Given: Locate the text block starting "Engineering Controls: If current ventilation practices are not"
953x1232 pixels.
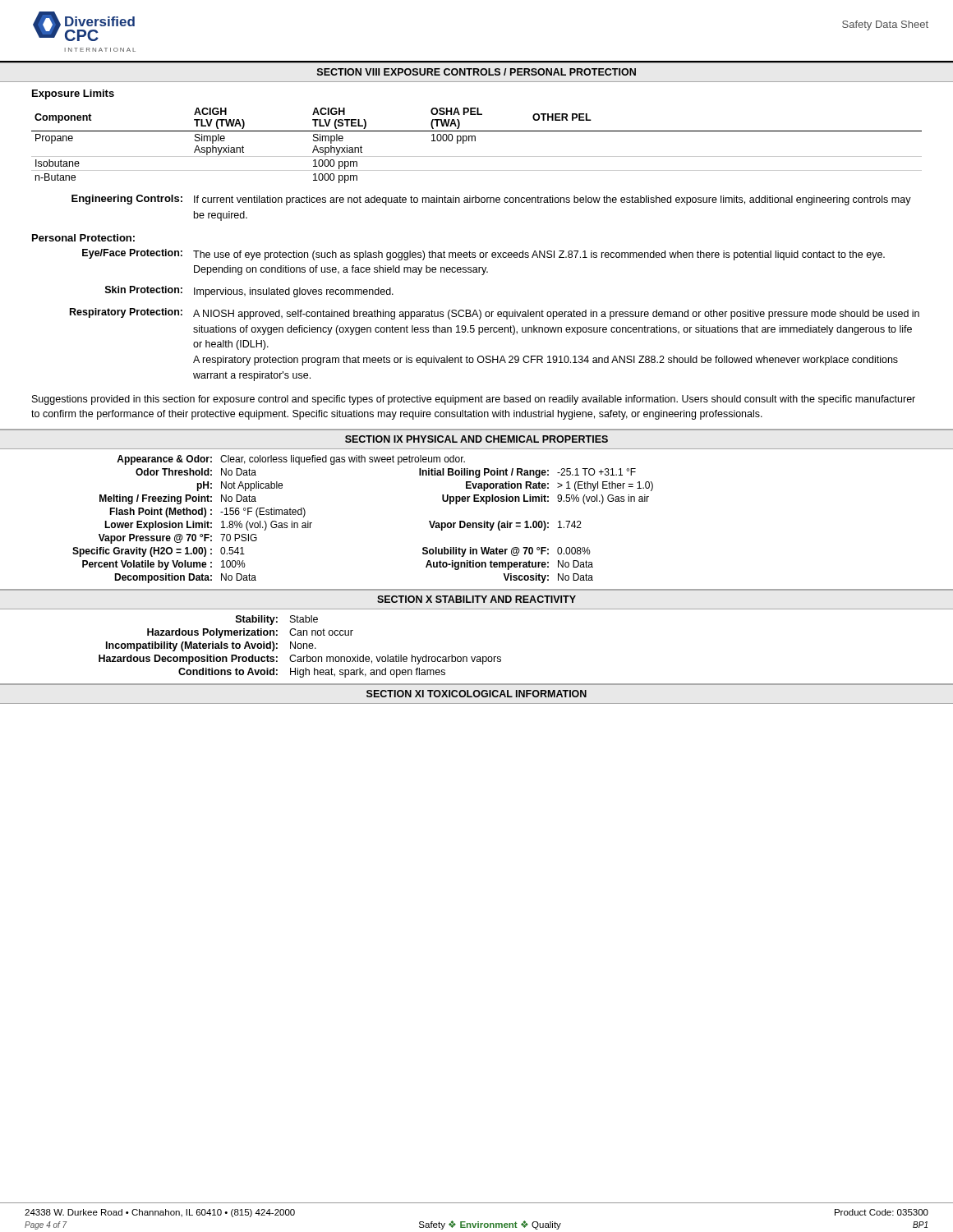Looking at the screenshot, I should pos(476,208).
